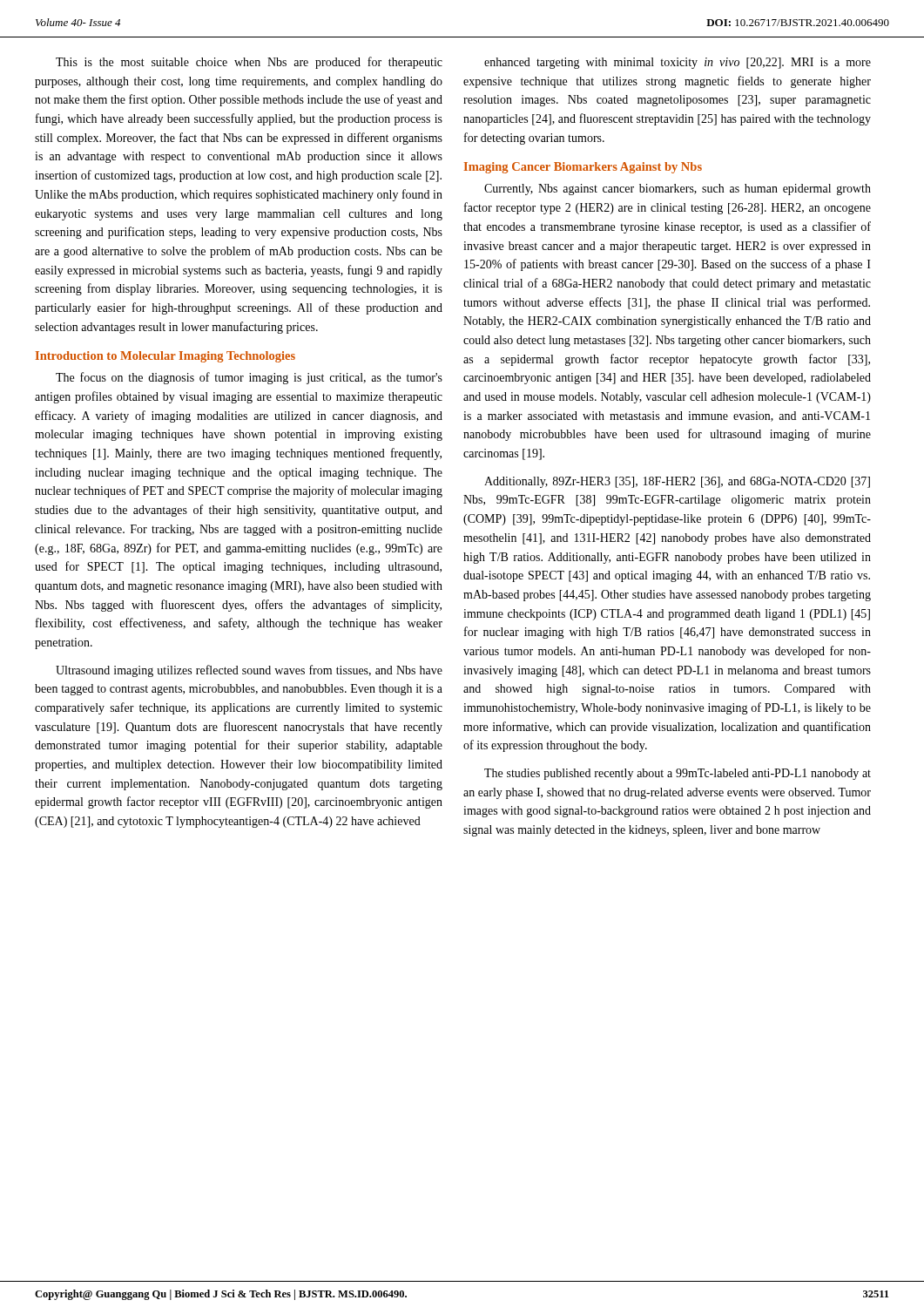Select the text starting "The focus on the diagnosis of tumor"
Screen dimensions: 1307x924
[x=239, y=511]
